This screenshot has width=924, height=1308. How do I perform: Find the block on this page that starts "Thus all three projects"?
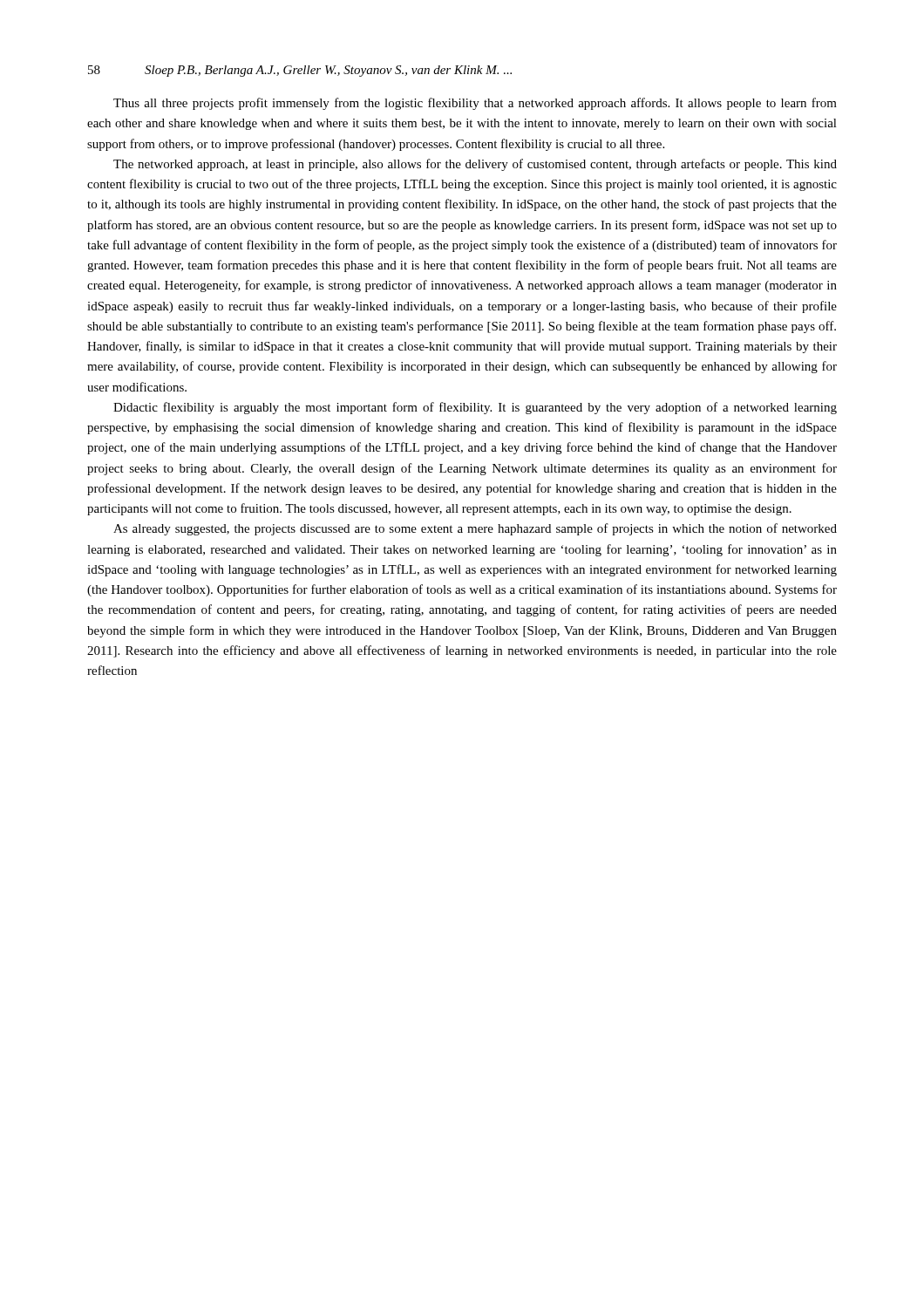[x=462, y=124]
